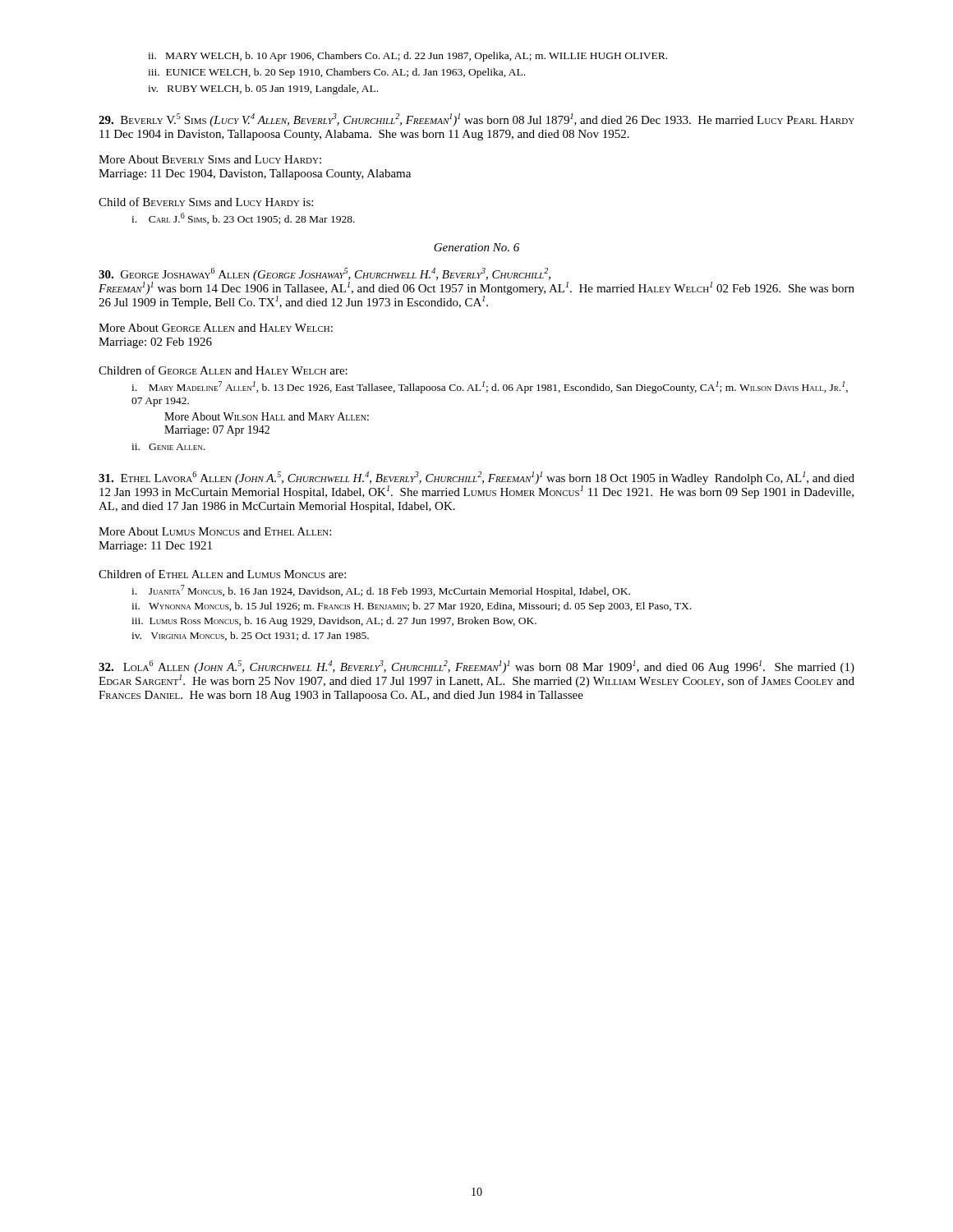Point to the text starting "Children of Ethel"

pos(223,574)
